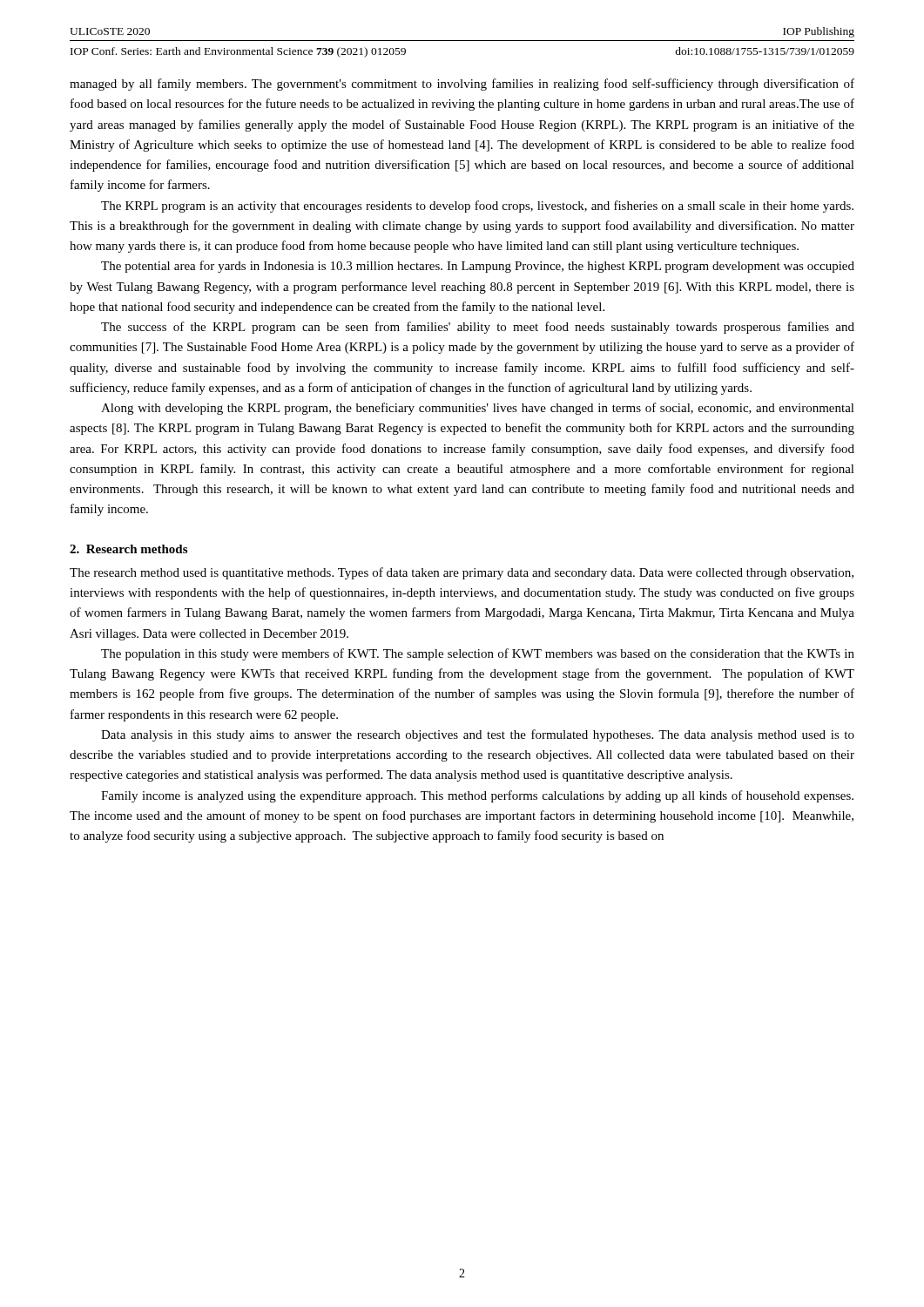The image size is (924, 1307).
Task: Select the region starting "The research method used is quantitative methods. Types"
Action: [462, 603]
